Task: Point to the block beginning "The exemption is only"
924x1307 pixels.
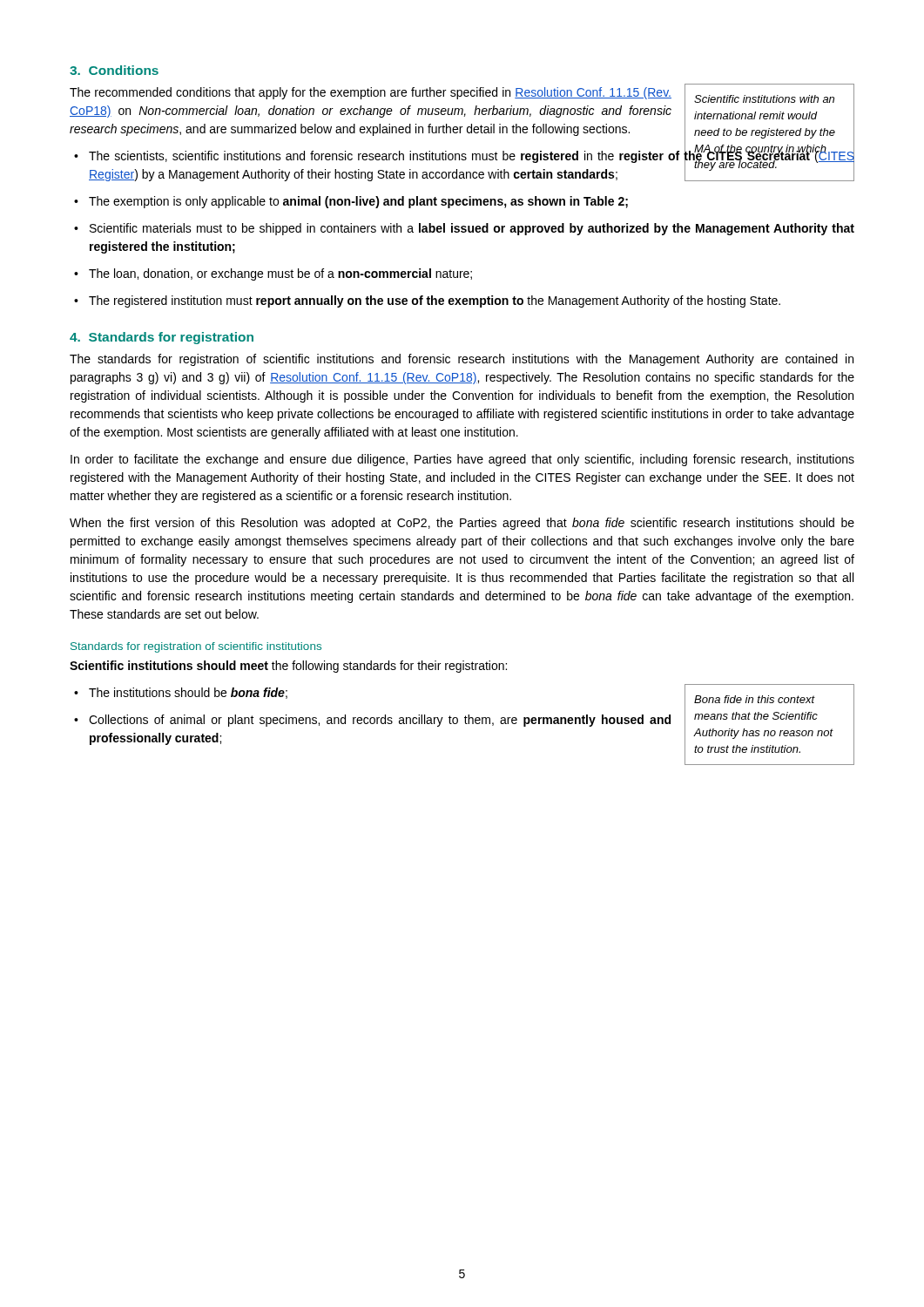Action: [x=359, y=201]
